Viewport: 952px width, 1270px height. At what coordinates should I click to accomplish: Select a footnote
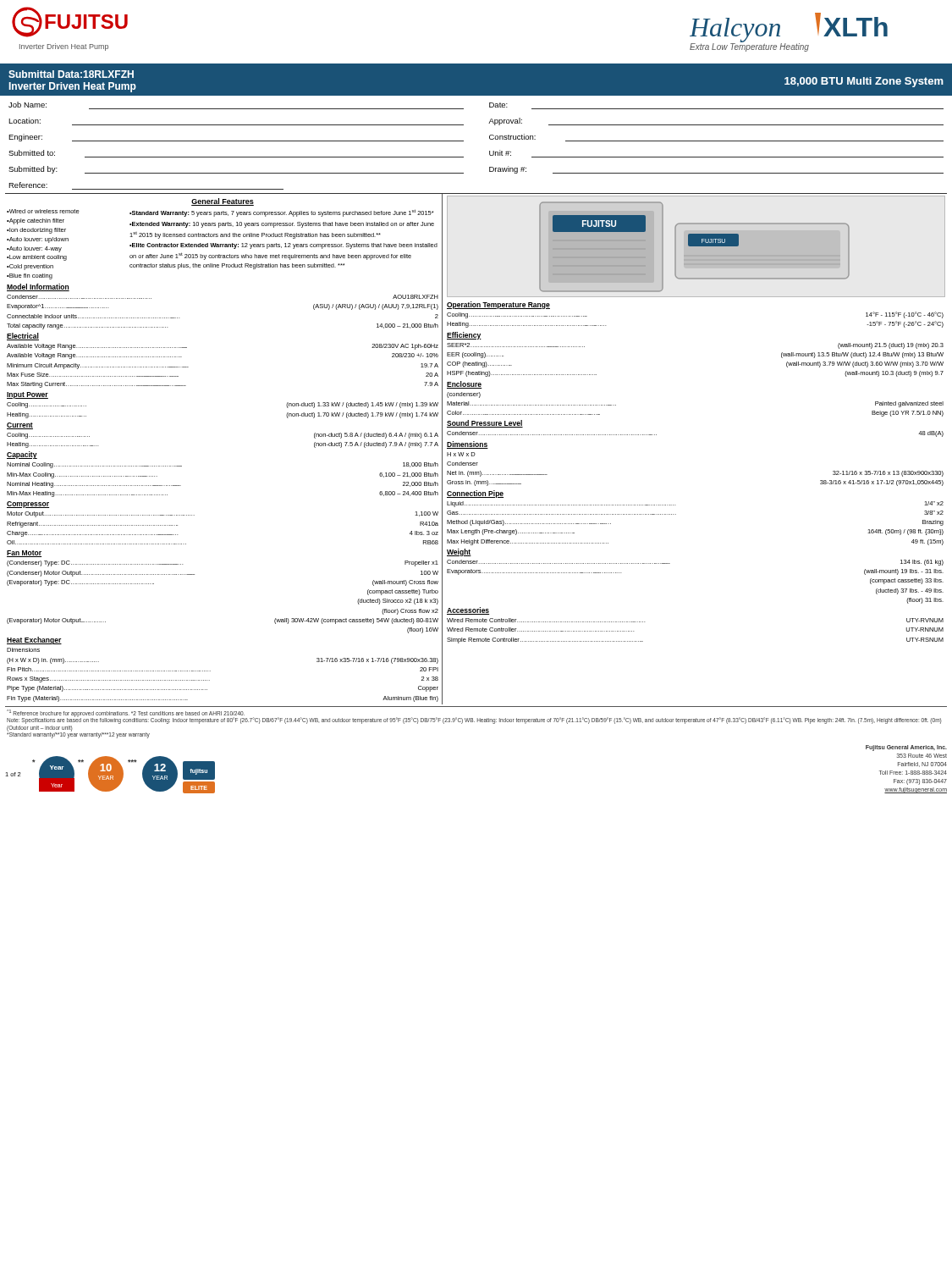(x=474, y=723)
